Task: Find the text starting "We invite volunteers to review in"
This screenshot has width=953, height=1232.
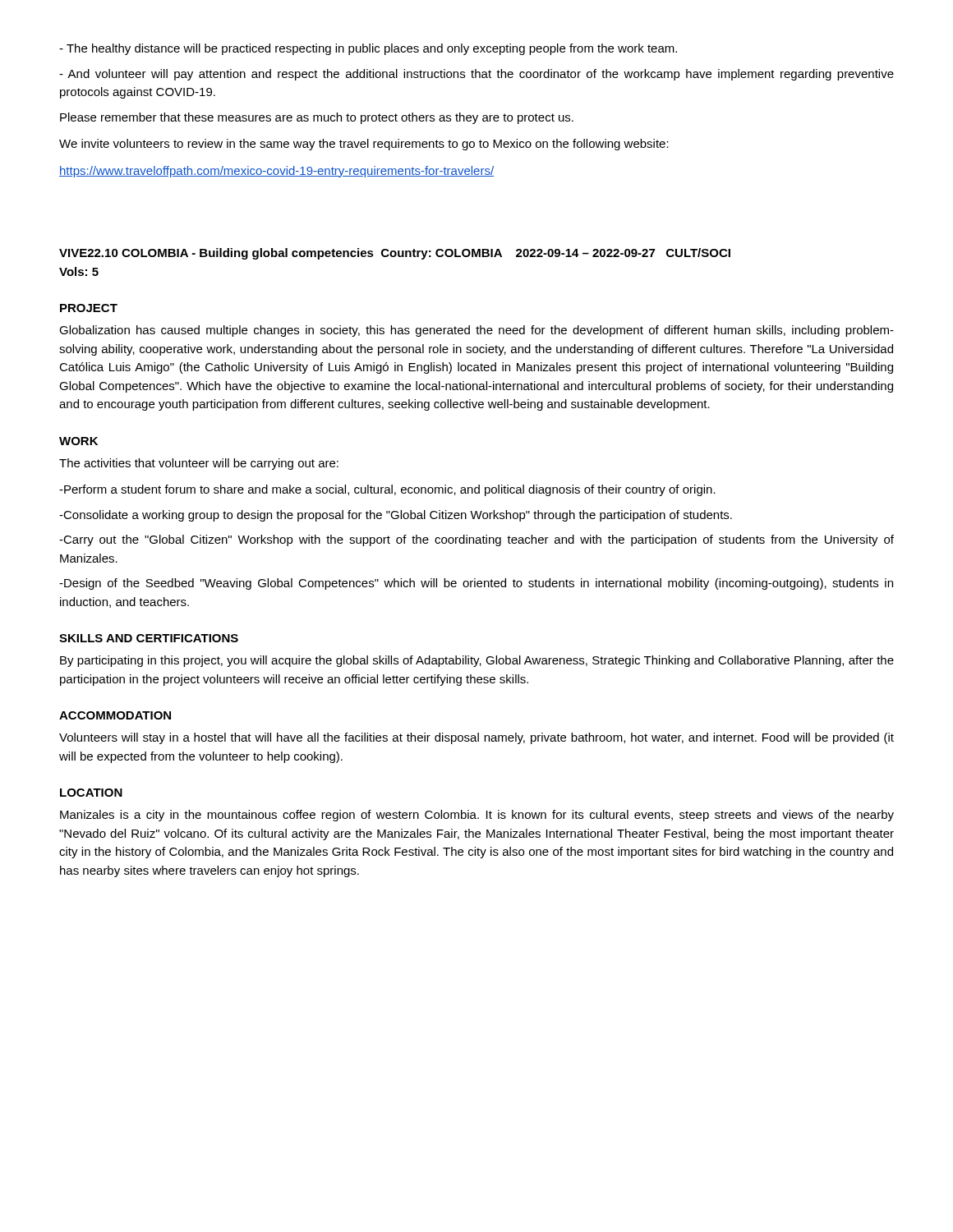Action: click(x=364, y=143)
